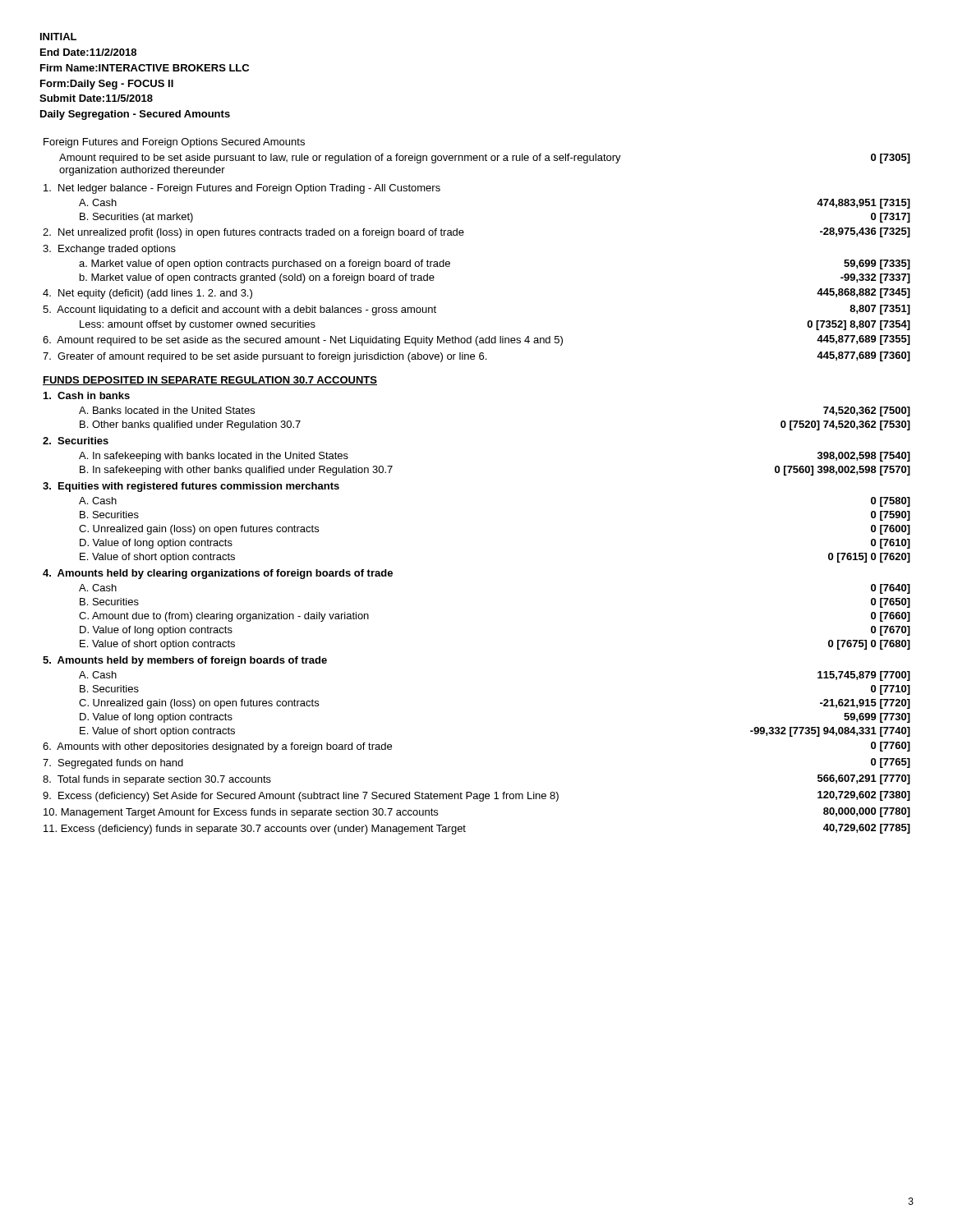Click on the list item that reads "11. Excess (deficiency) funds in separate 30.7 accounts"
953x1232 pixels.
(x=476, y=828)
